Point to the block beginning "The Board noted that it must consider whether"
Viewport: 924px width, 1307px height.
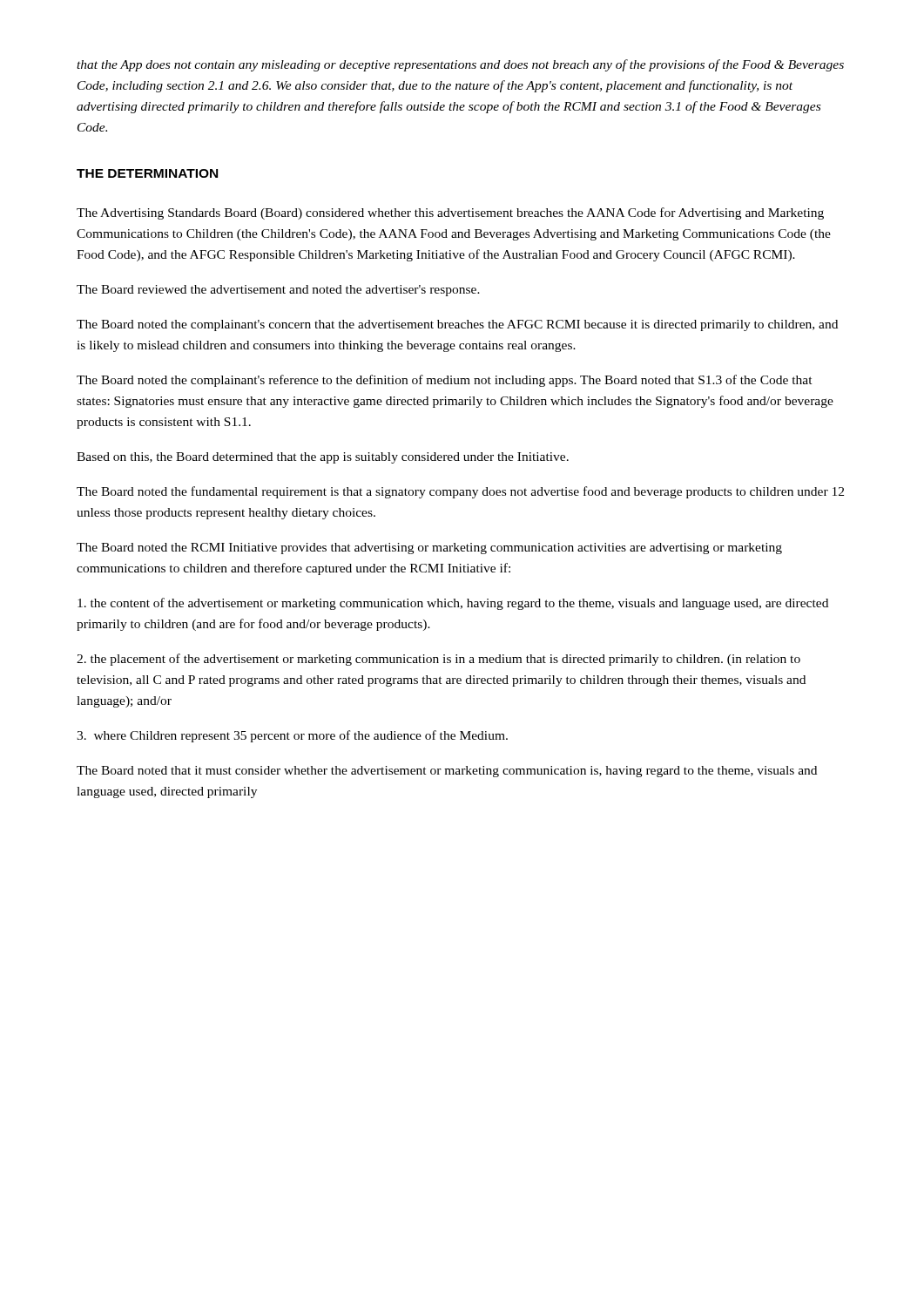[447, 781]
